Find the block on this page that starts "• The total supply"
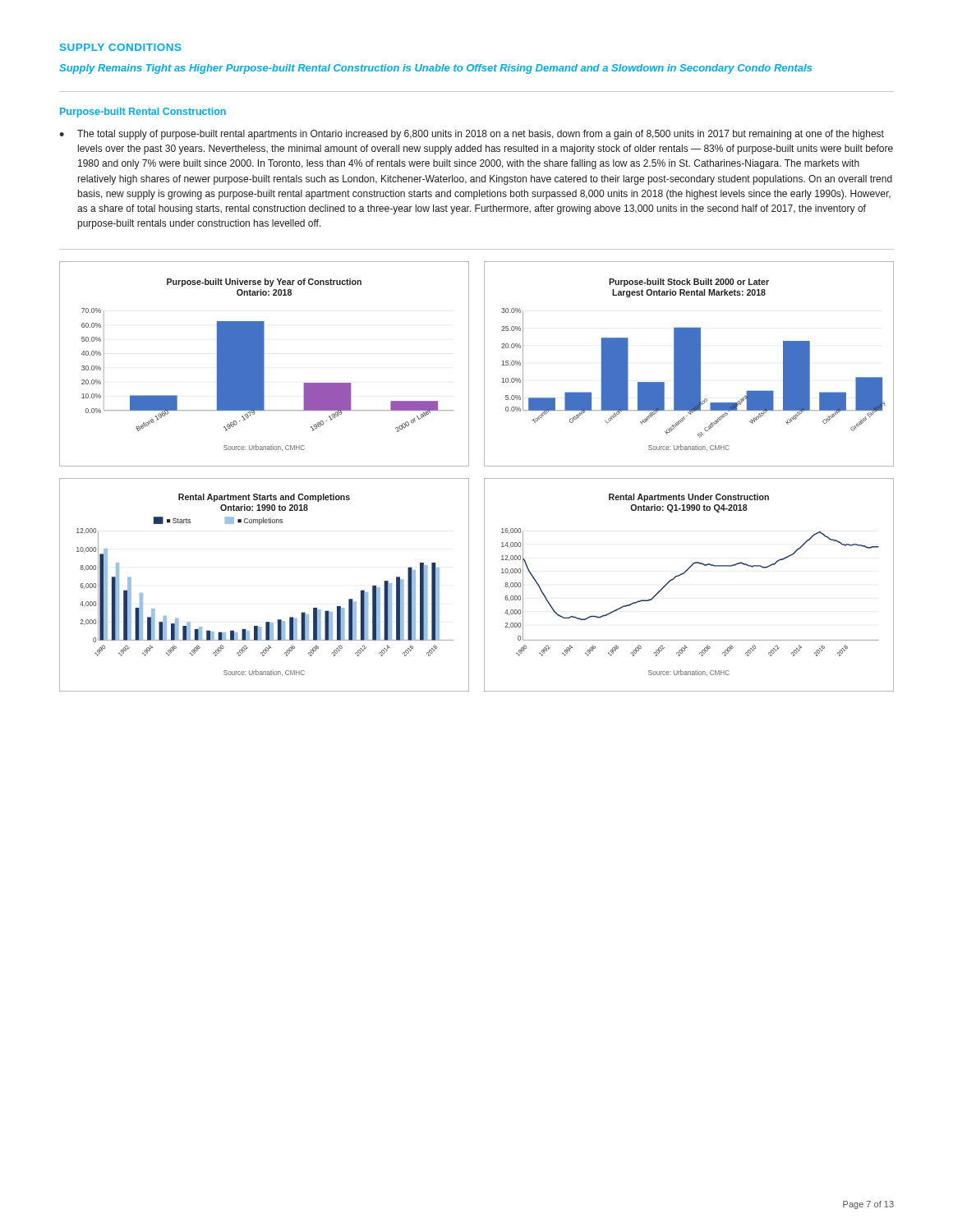Viewport: 953px width, 1232px height. (476, 179)
